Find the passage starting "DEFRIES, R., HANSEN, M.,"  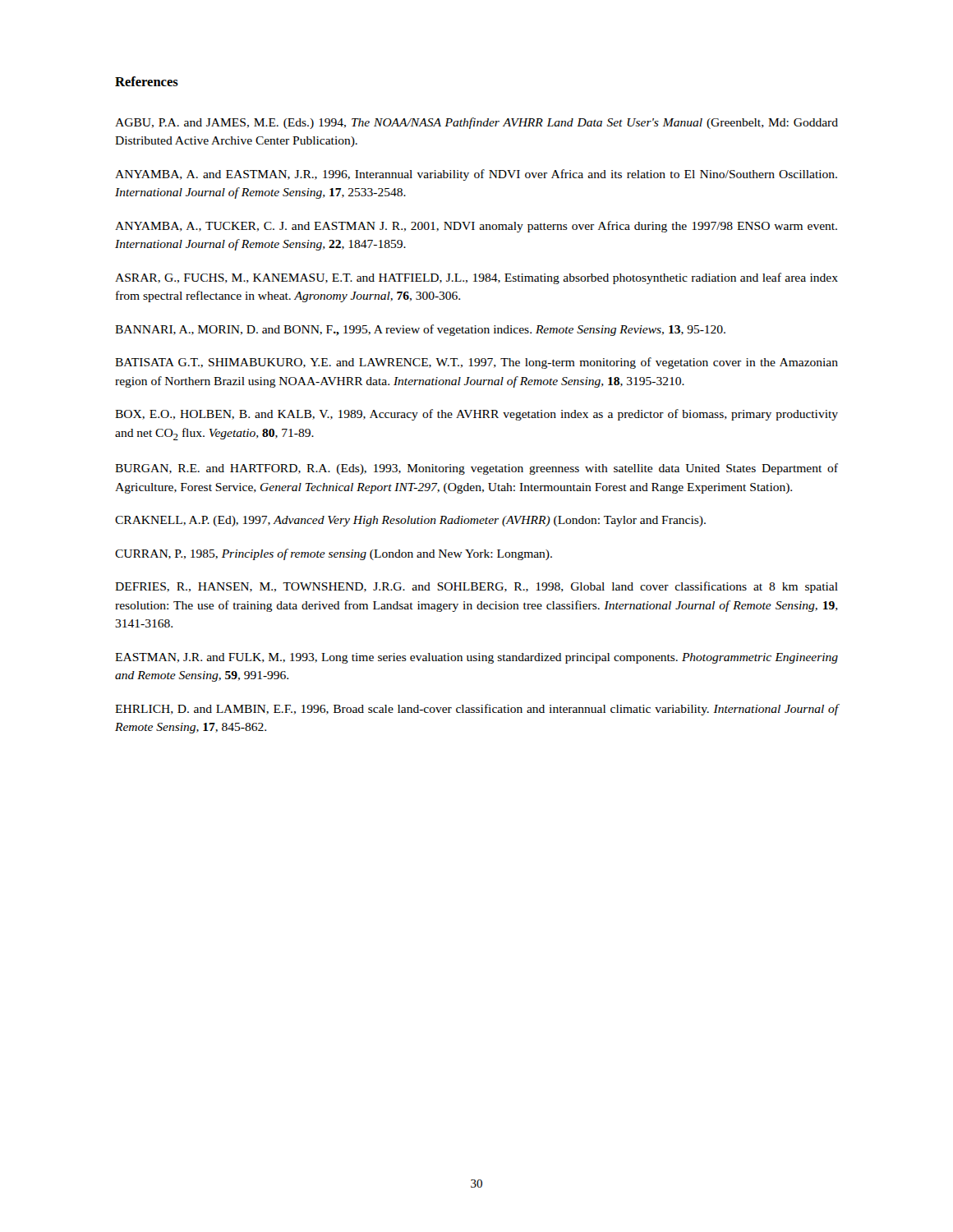(476, 605)
